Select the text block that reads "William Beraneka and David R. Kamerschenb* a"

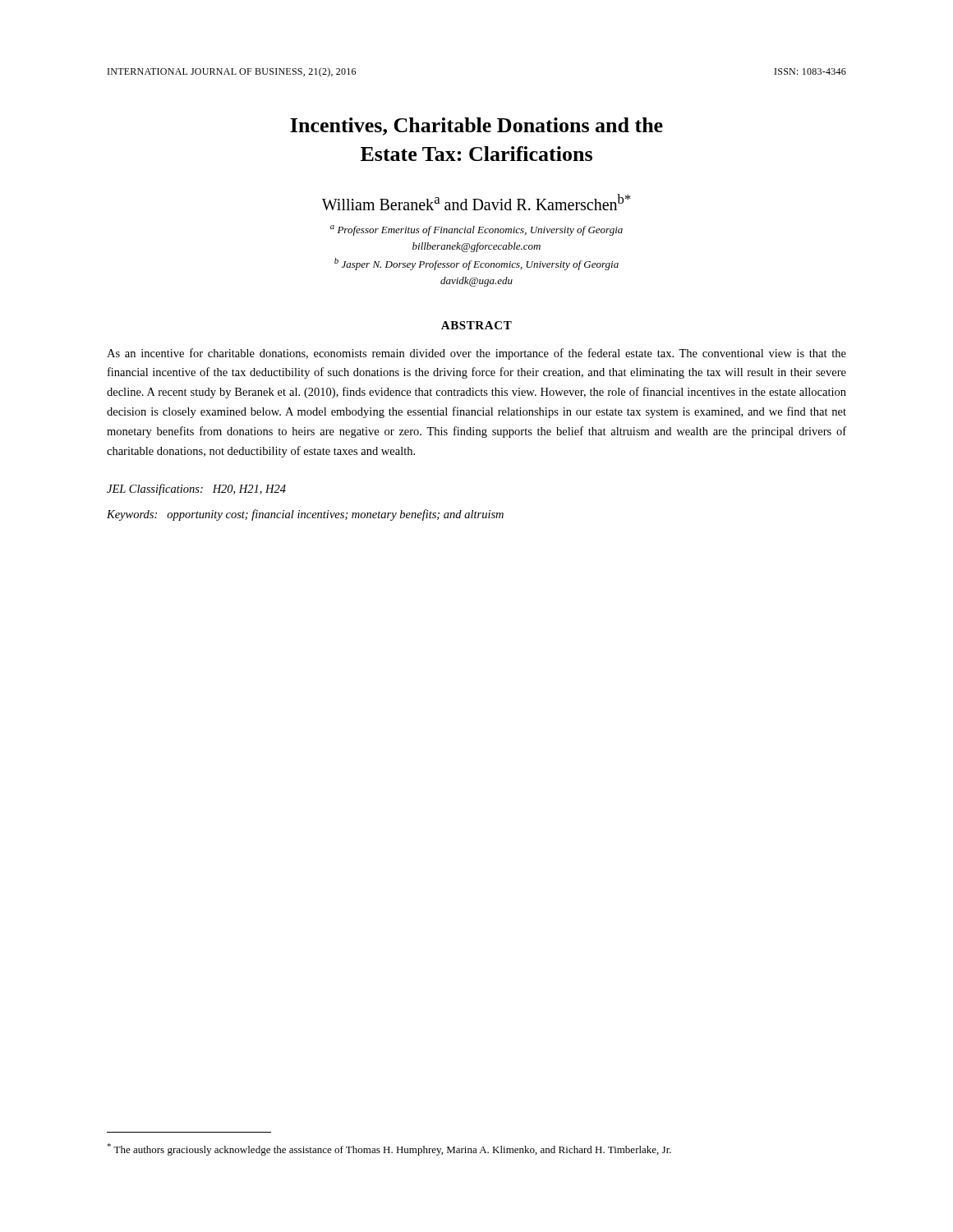coord(476,240)
